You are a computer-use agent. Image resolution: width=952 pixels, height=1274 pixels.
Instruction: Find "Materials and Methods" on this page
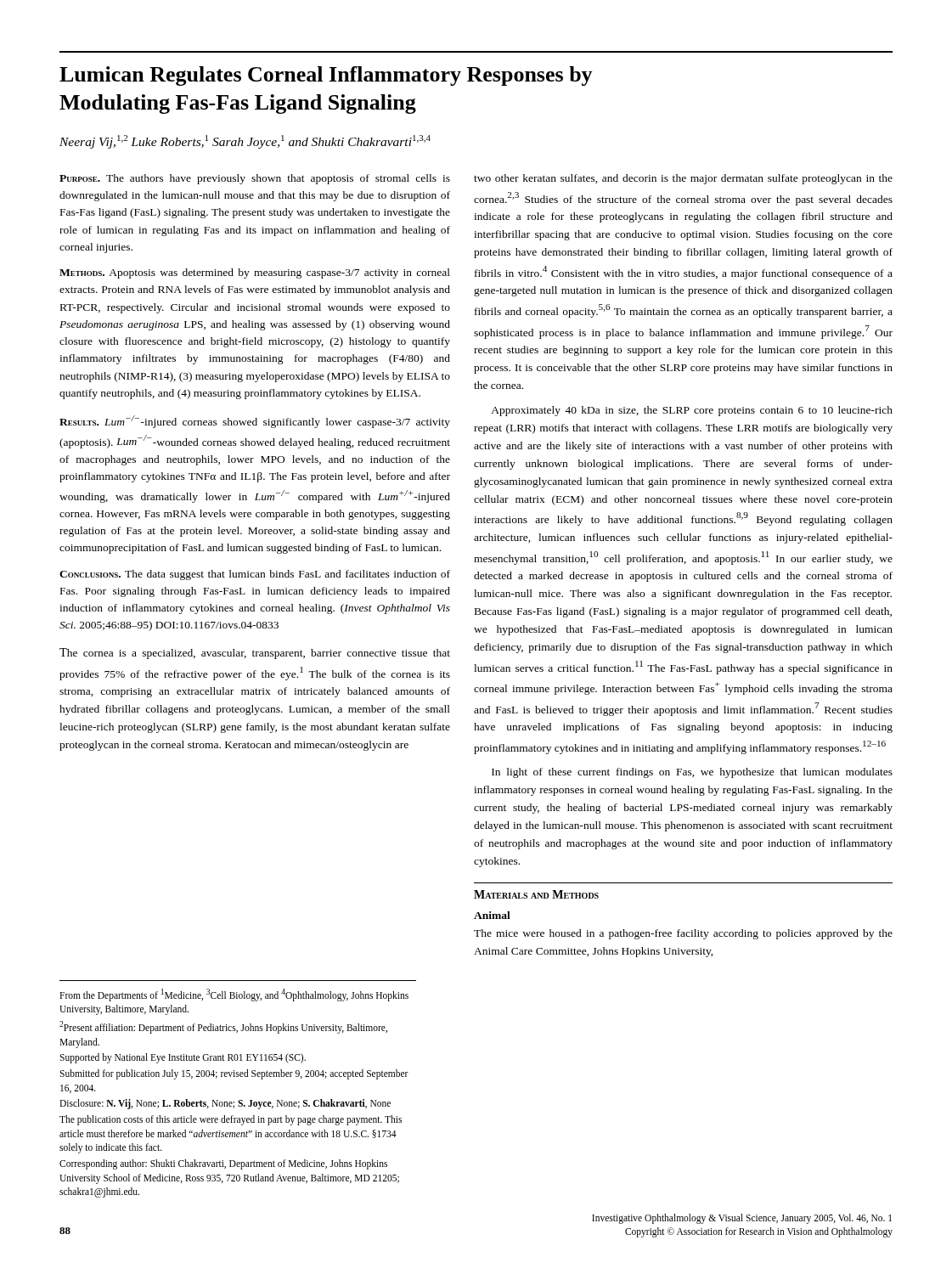(536, 894)
